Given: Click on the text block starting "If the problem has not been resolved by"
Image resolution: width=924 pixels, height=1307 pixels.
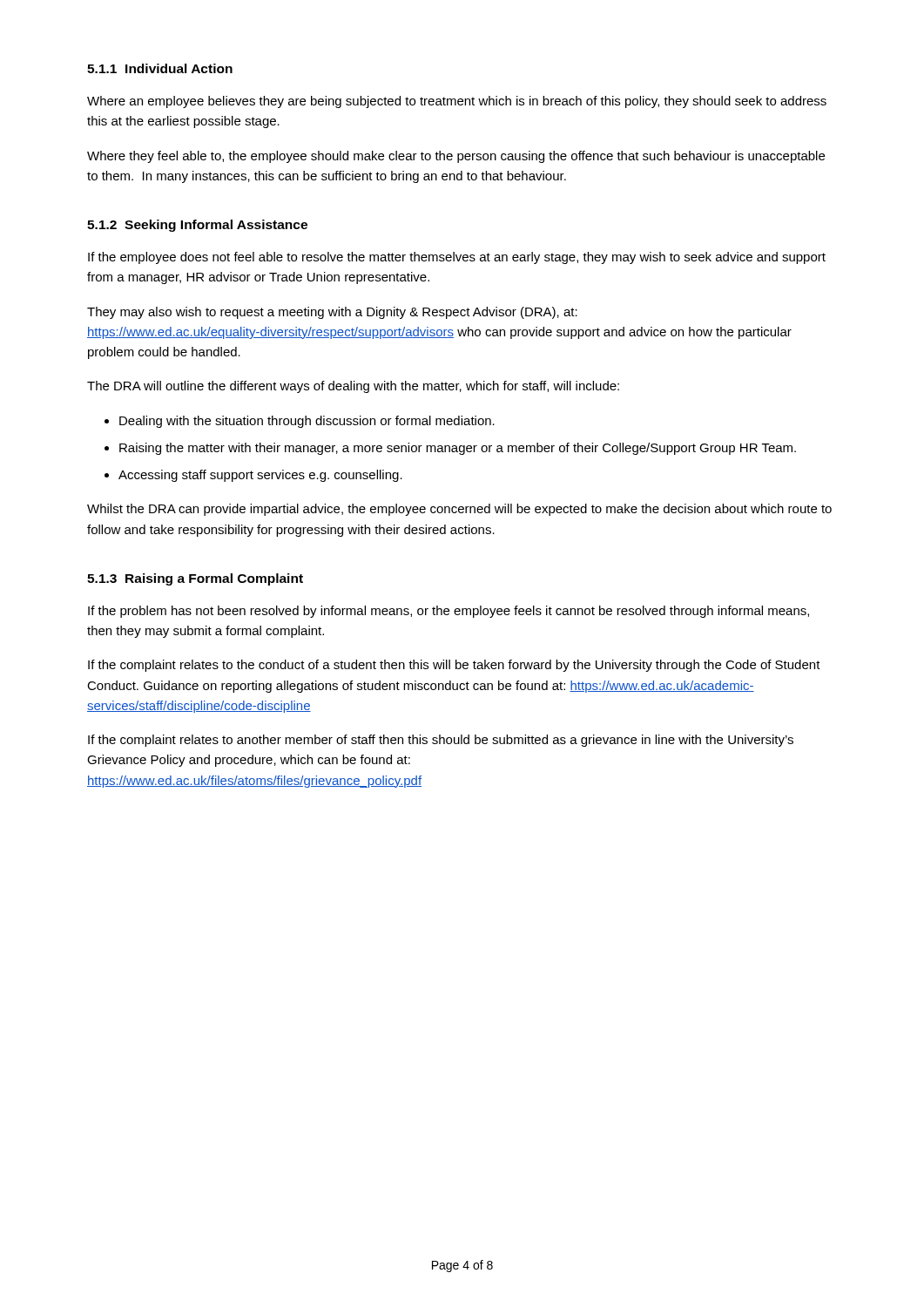Looking at the screenshot, I should tap(449, 620).
